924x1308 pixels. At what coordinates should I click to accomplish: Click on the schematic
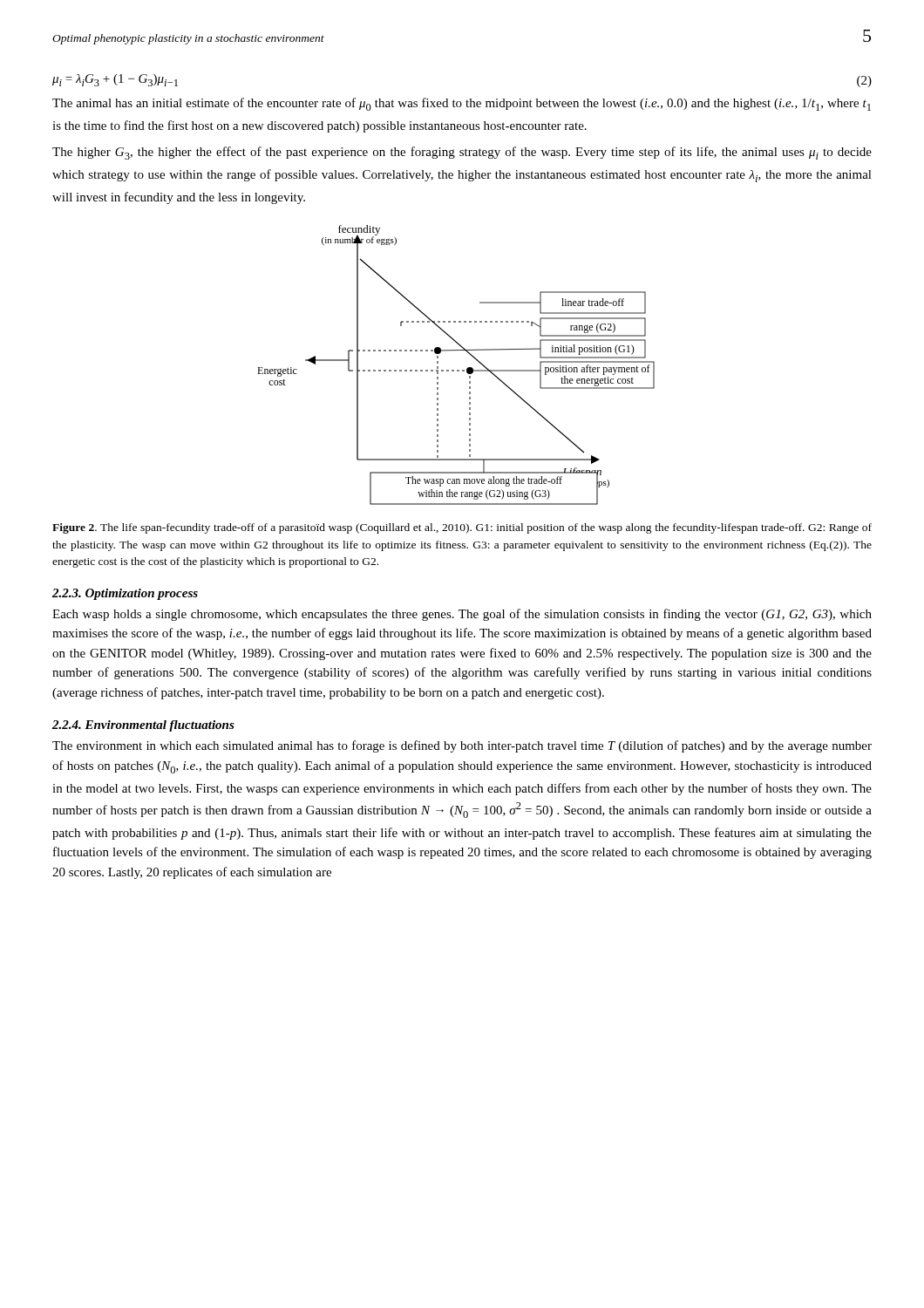pos(462,368)
